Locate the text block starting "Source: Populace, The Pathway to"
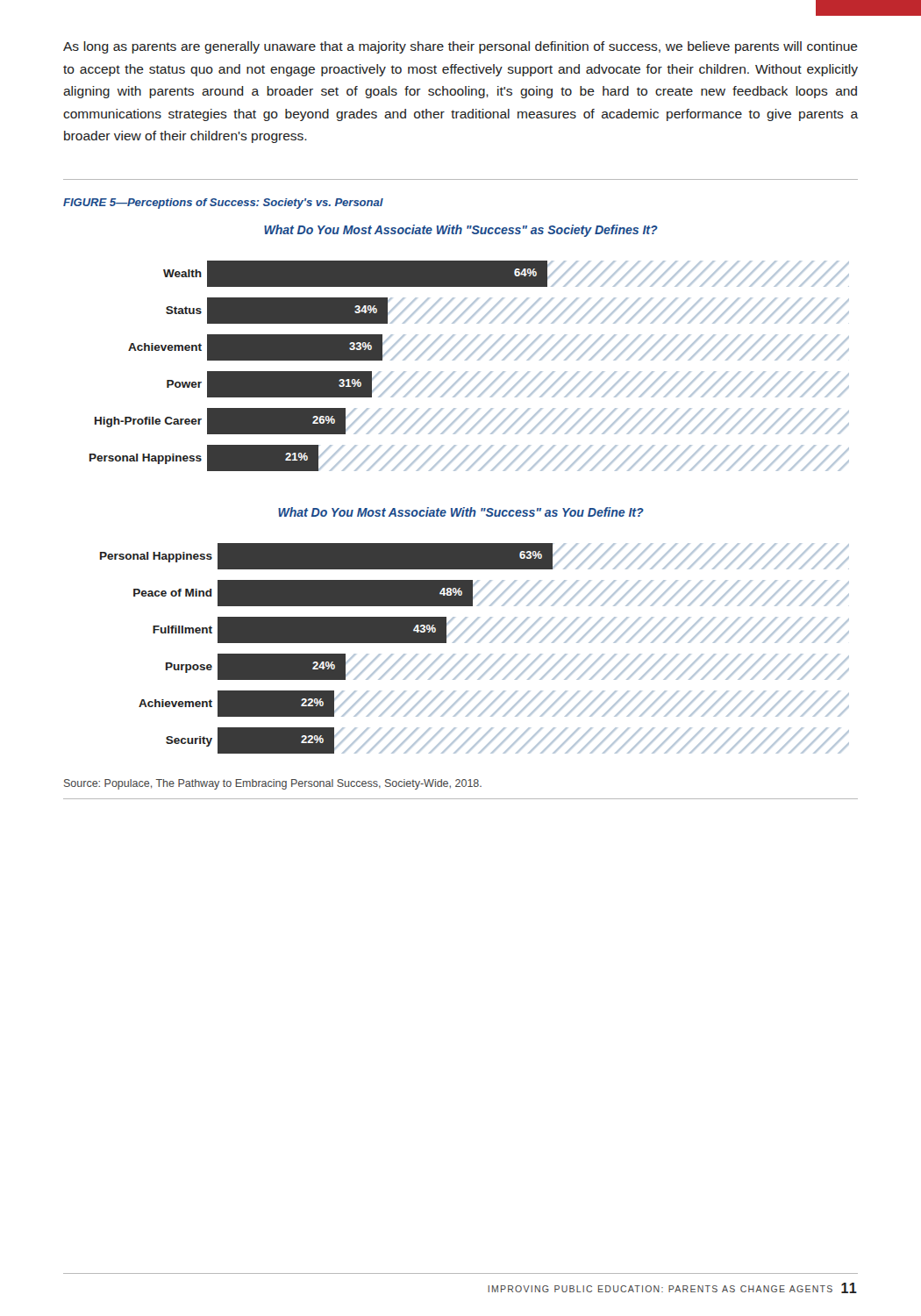This screenshot has width=921, height=1316. pyautogui.click(x=273, y=783)
